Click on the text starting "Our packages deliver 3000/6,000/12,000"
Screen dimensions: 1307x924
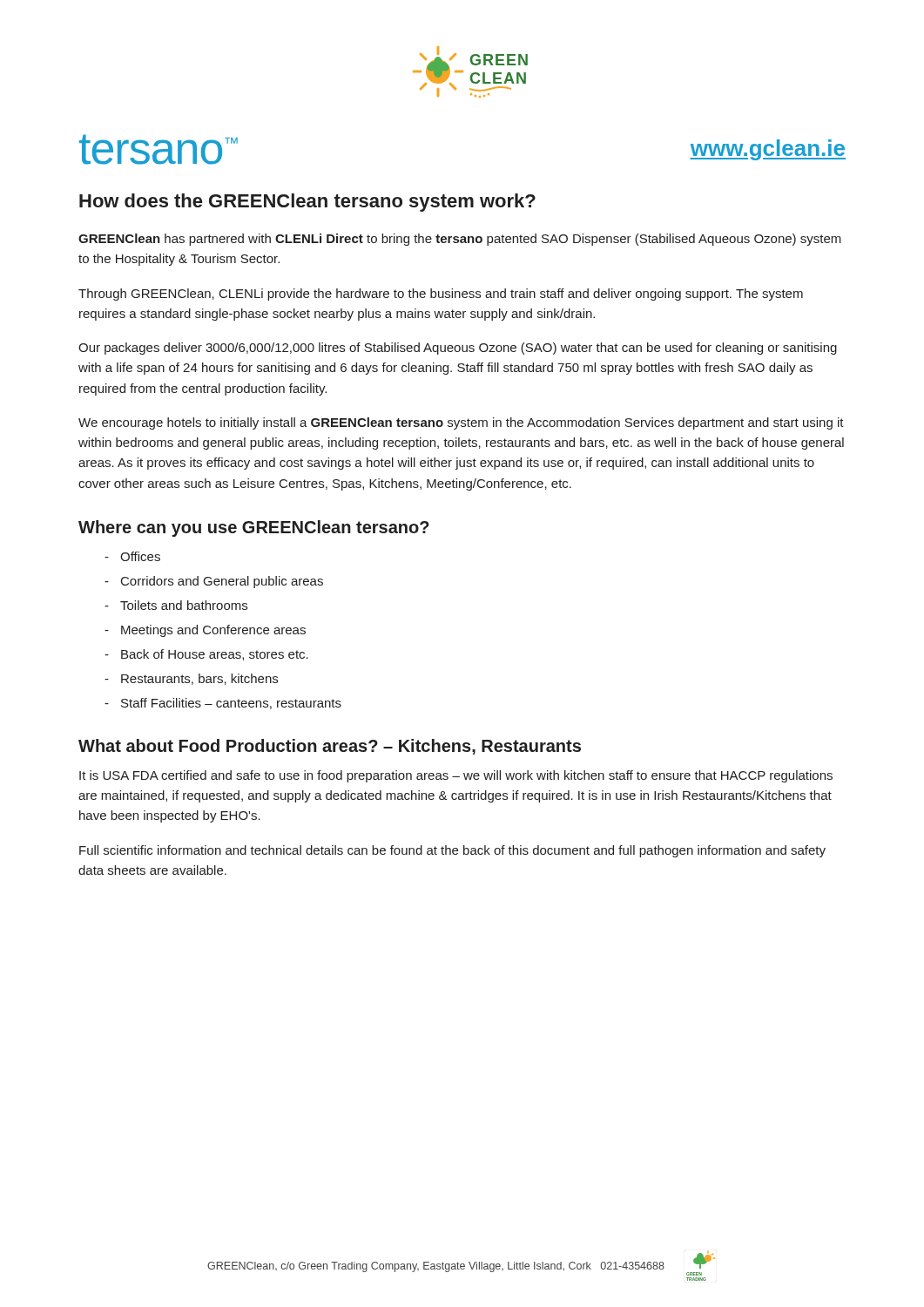[x=462, y=368]
